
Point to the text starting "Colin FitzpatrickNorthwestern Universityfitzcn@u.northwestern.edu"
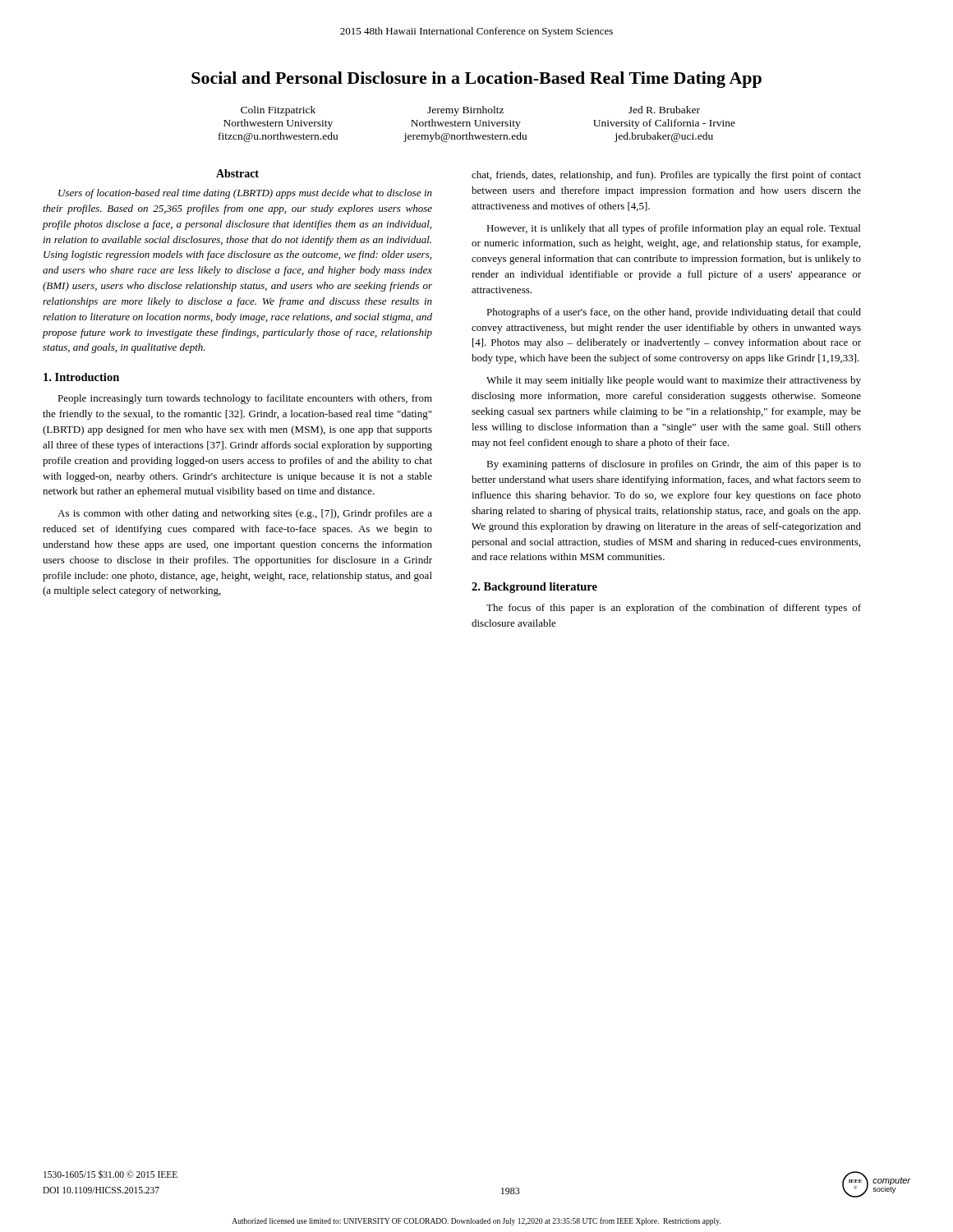pyautogui.click(x=278, y=123)
